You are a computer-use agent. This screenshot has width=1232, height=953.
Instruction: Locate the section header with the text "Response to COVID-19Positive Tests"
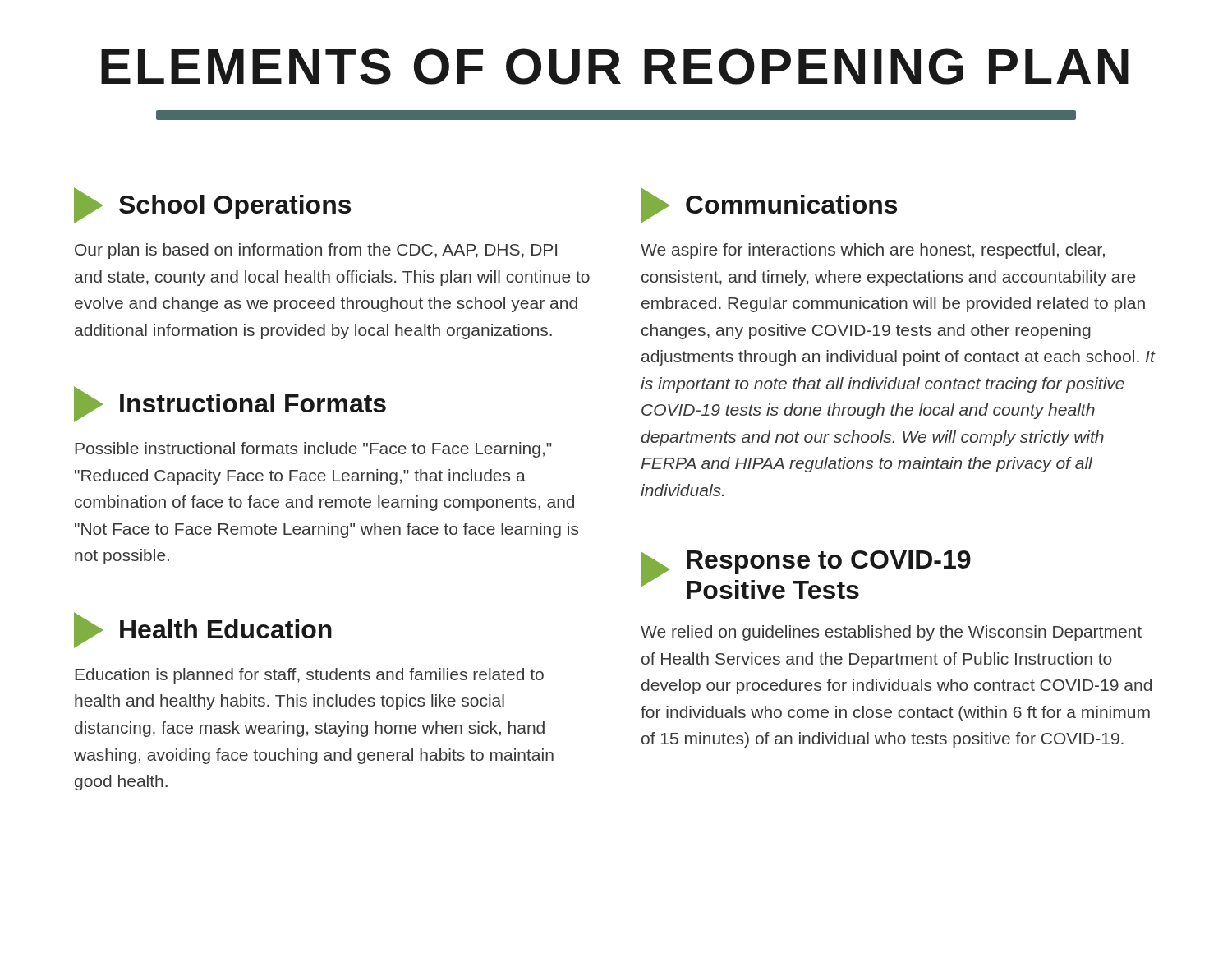pyautogui.click(x=806, y=575)
